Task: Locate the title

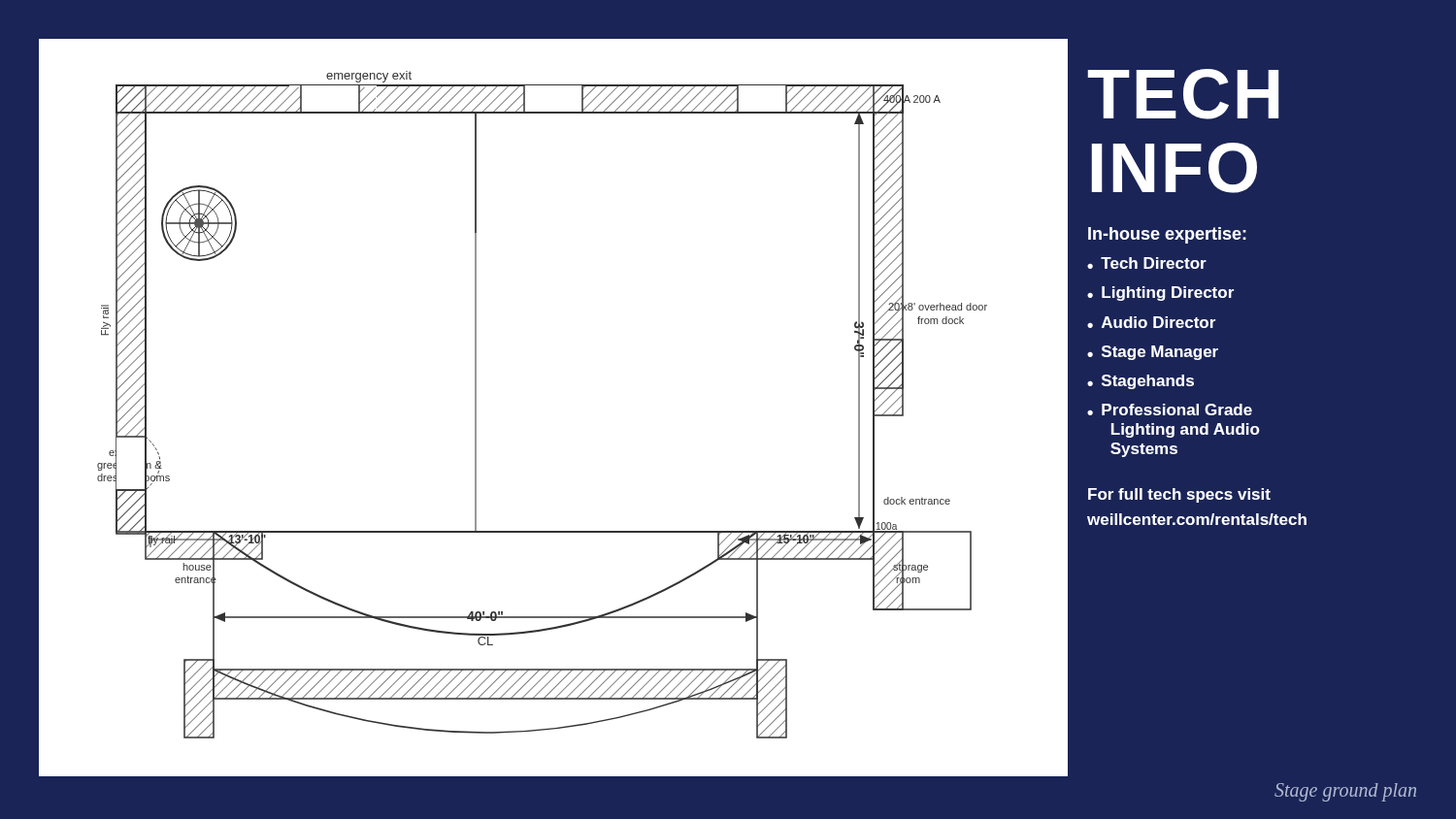Action: (x=1257, y=132)
